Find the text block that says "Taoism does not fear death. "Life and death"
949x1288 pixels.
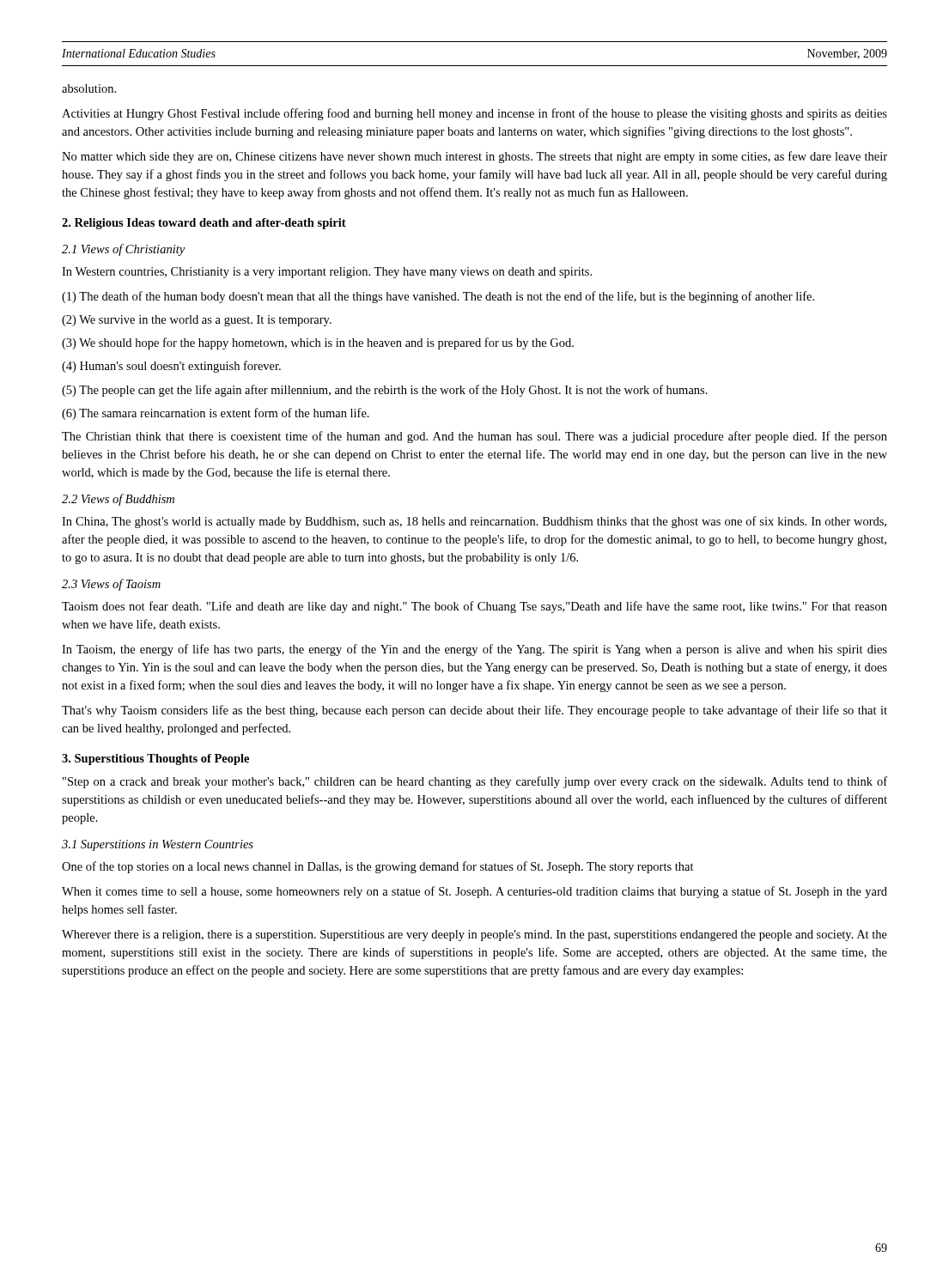pos(474,615)
